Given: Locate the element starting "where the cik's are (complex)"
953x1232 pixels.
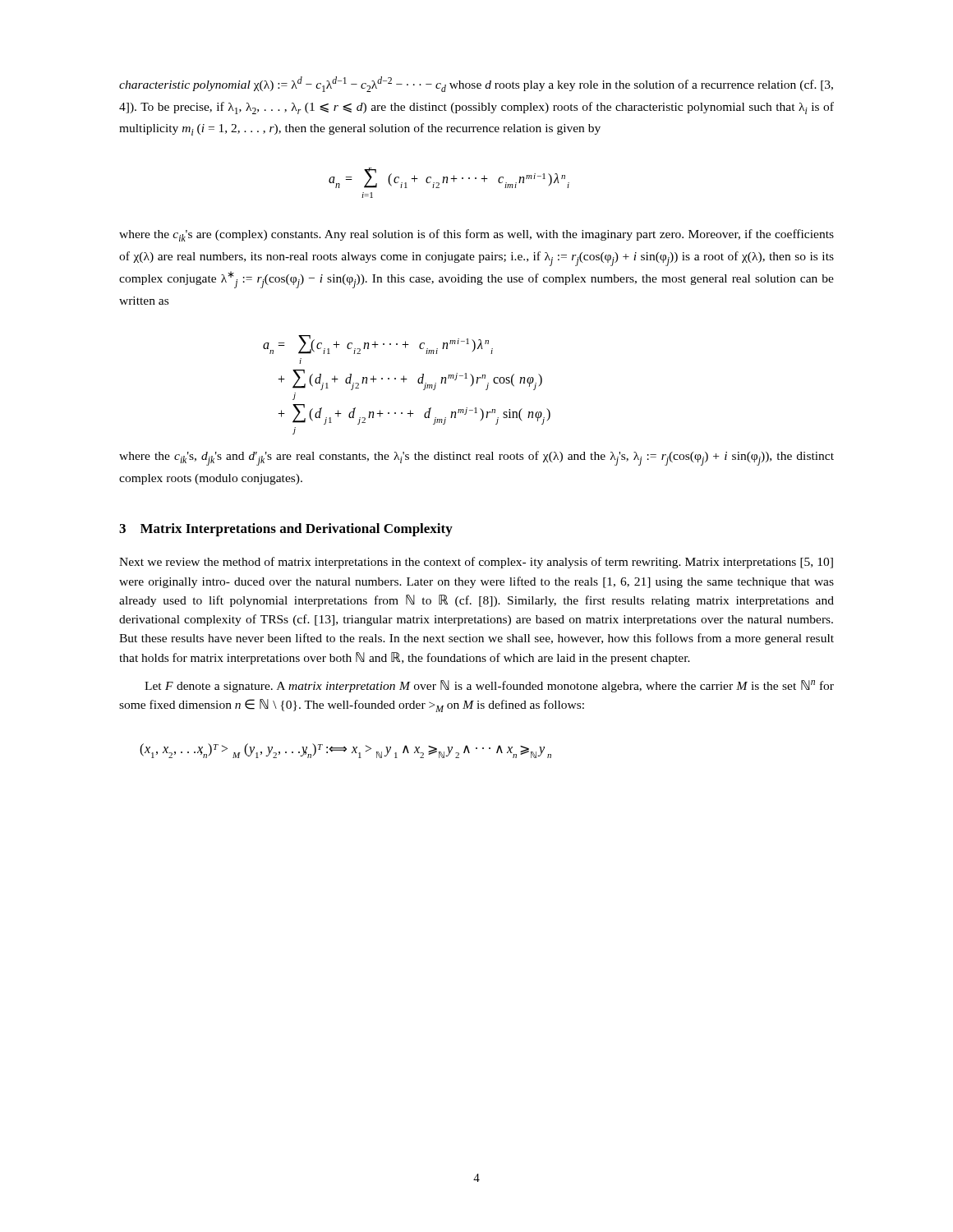Looking at the screenshot, I should (476, 267).
